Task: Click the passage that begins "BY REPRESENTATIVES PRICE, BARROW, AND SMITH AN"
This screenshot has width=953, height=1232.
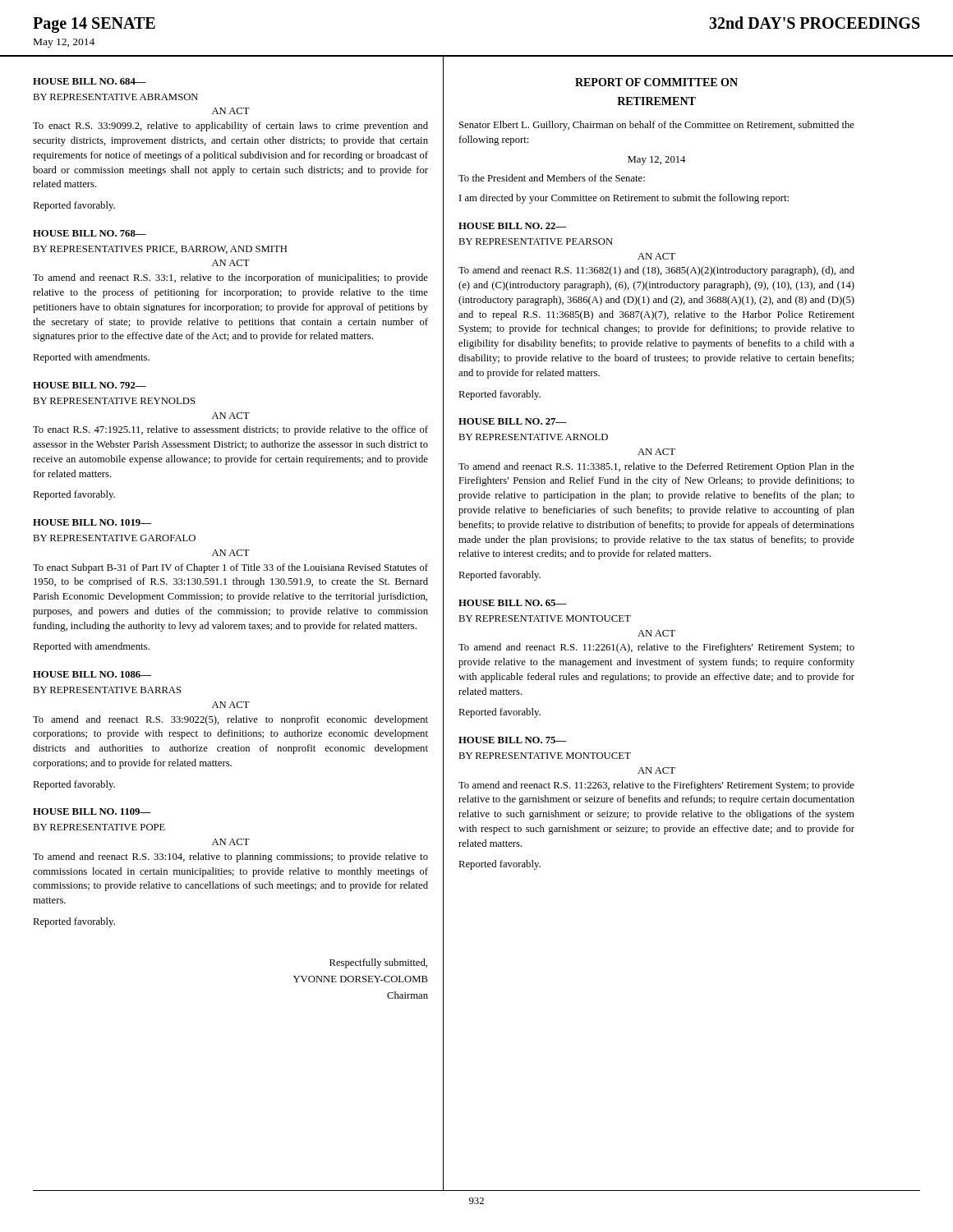Action: (x=230, y=292)
